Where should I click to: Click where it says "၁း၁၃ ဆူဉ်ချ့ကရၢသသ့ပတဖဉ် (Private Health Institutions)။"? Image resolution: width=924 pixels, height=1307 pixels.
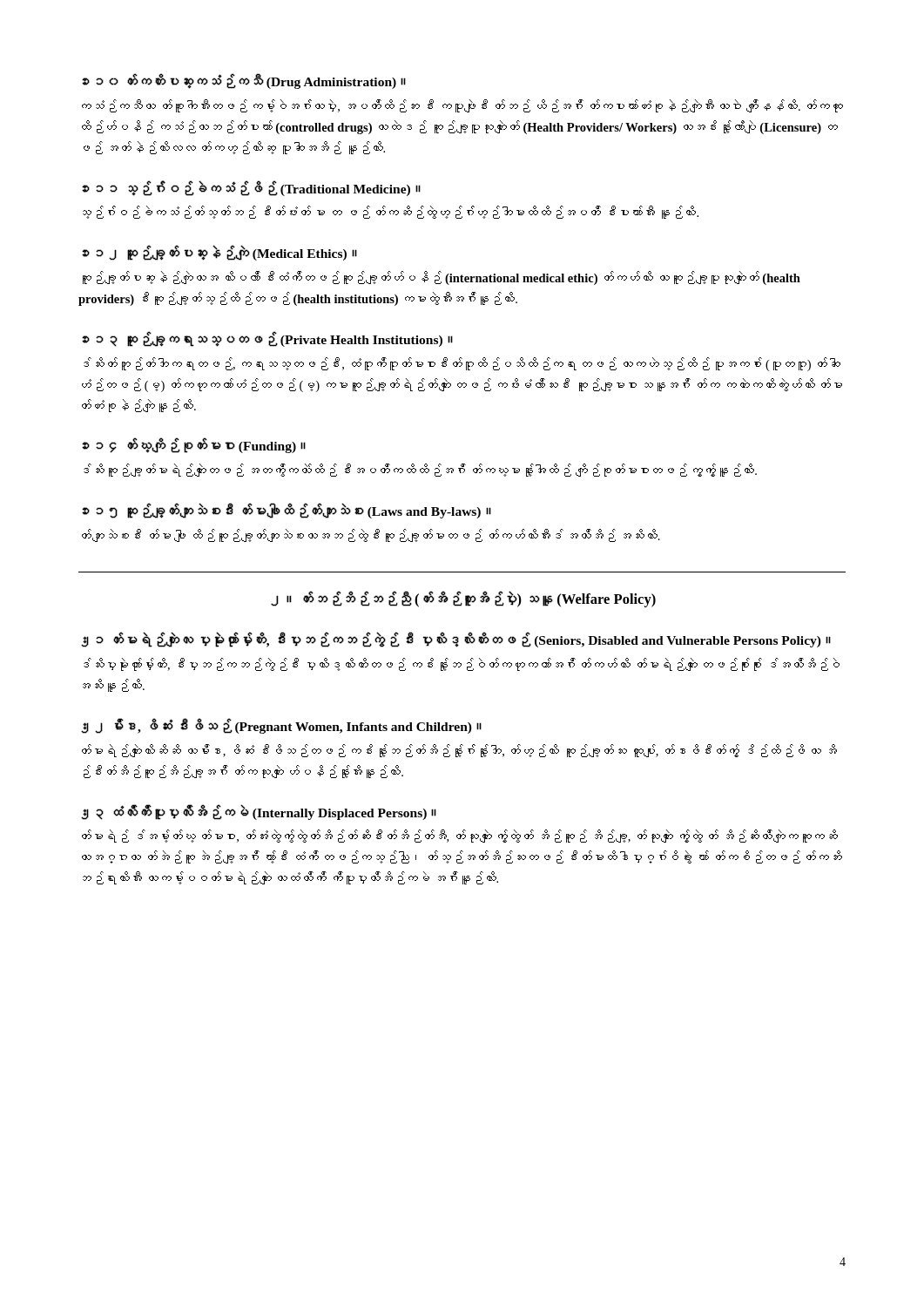tap(268, 339)
